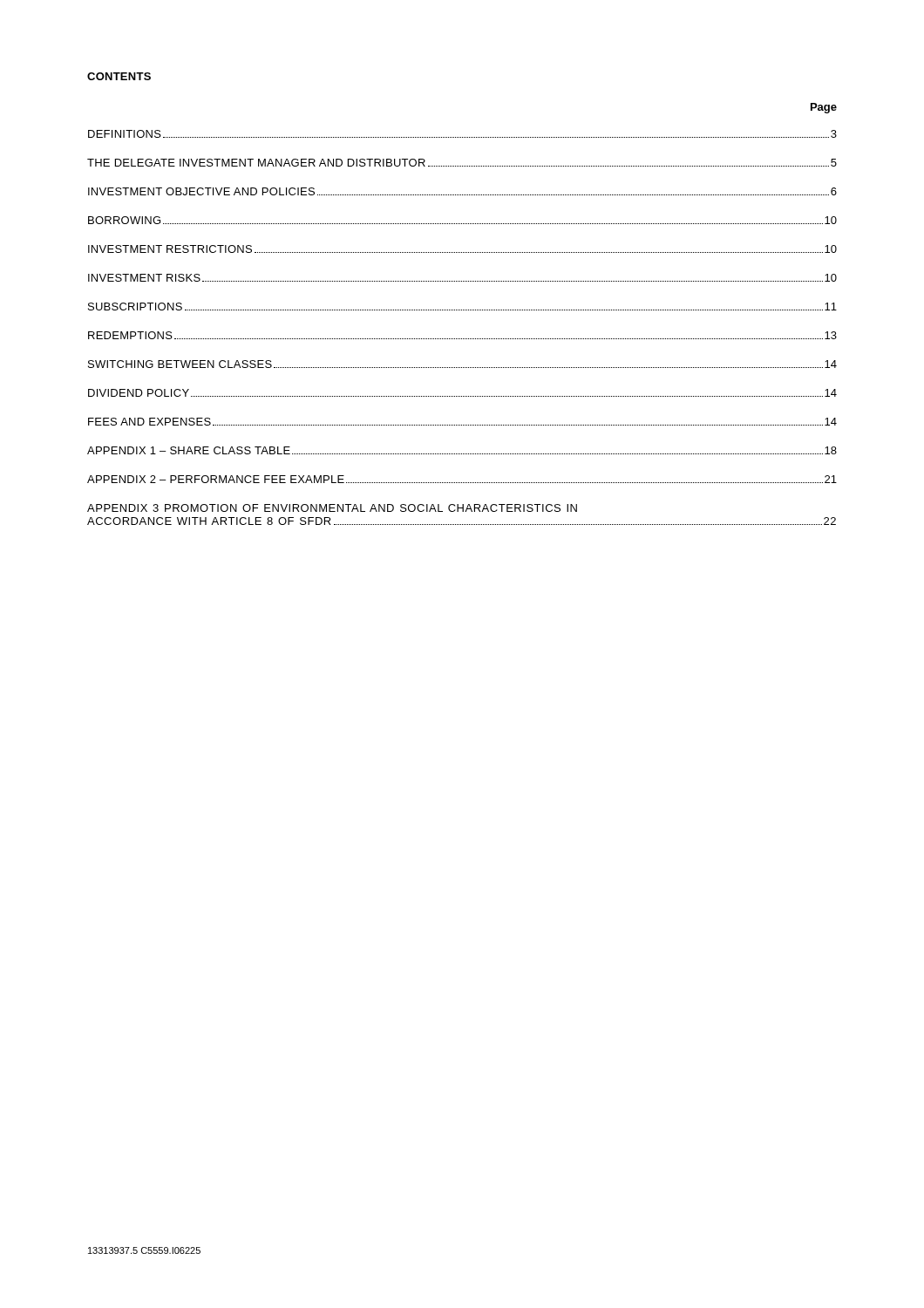Locate the list item with the text "THE DELEGATE INVESTMENT MANAGER"

[462, 163]
